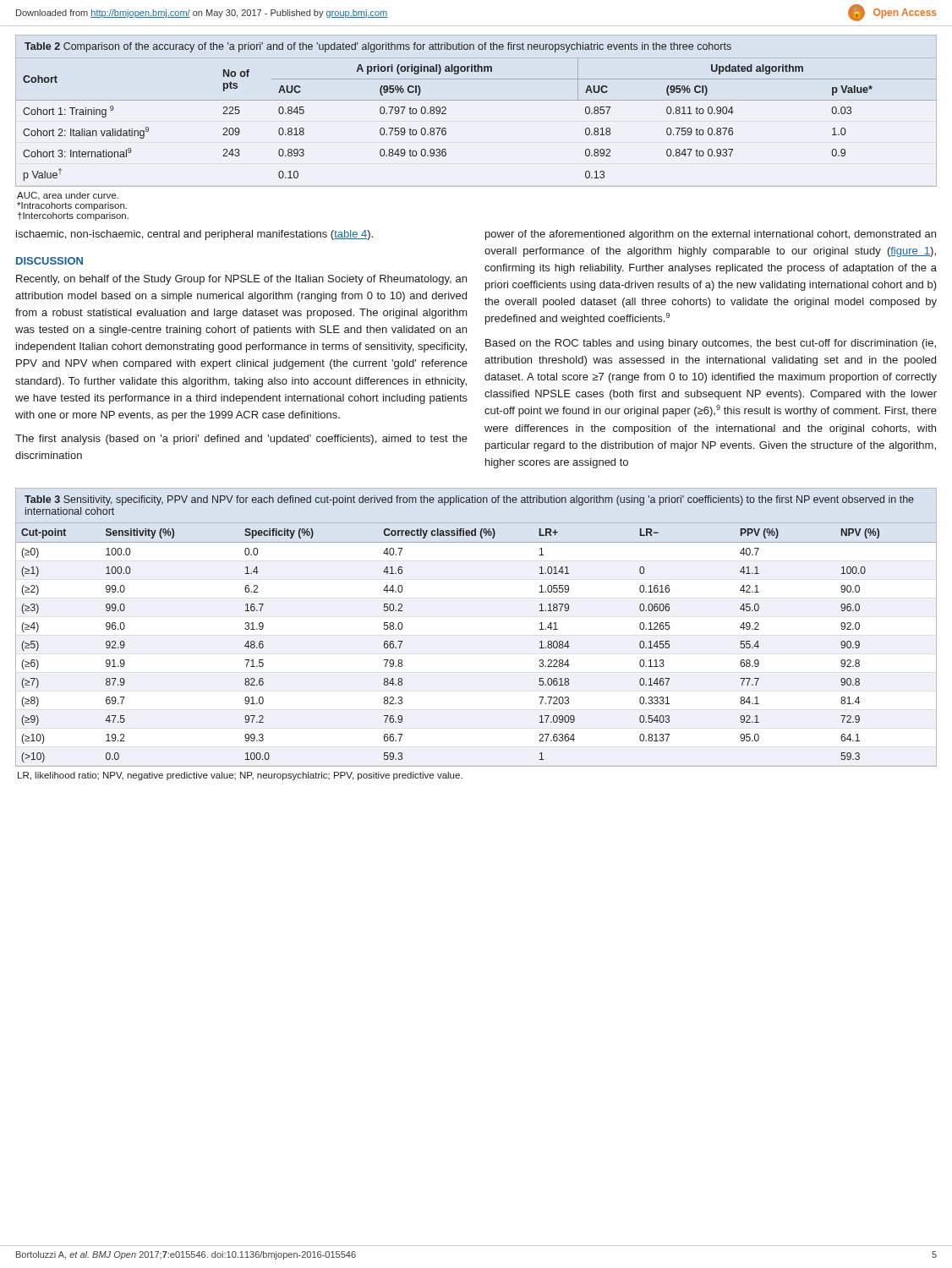
Task: Find the passage starting "LR, likelihood ratio; NPV, negative"
Action: 240,775
